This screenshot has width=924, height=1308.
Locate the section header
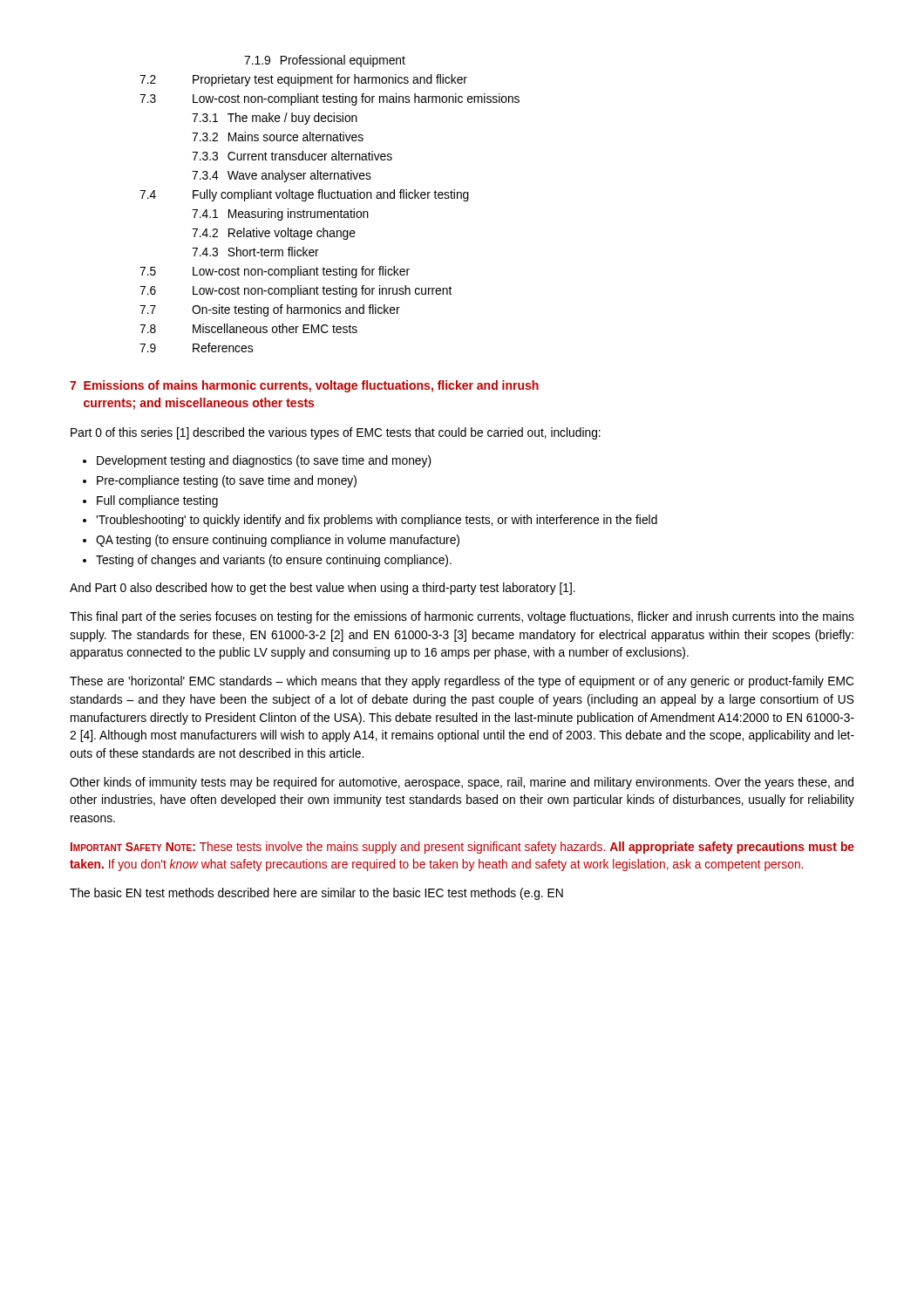pos(304,394)
